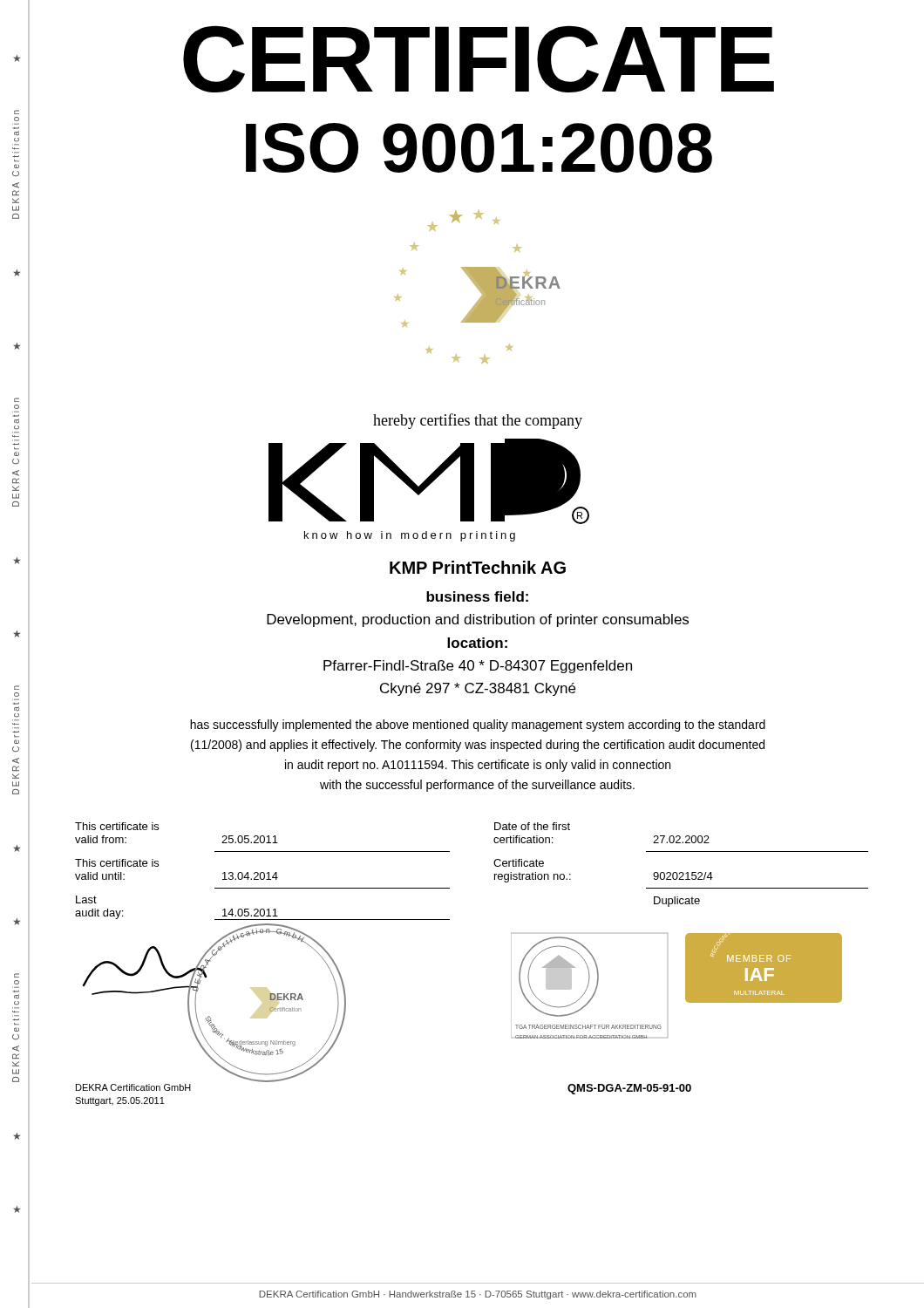Image resolution: width=924 pixels, height=1308 pixels.
Task: Locate the text "hereby certifies that the company"
Action: tap(478, 420)
